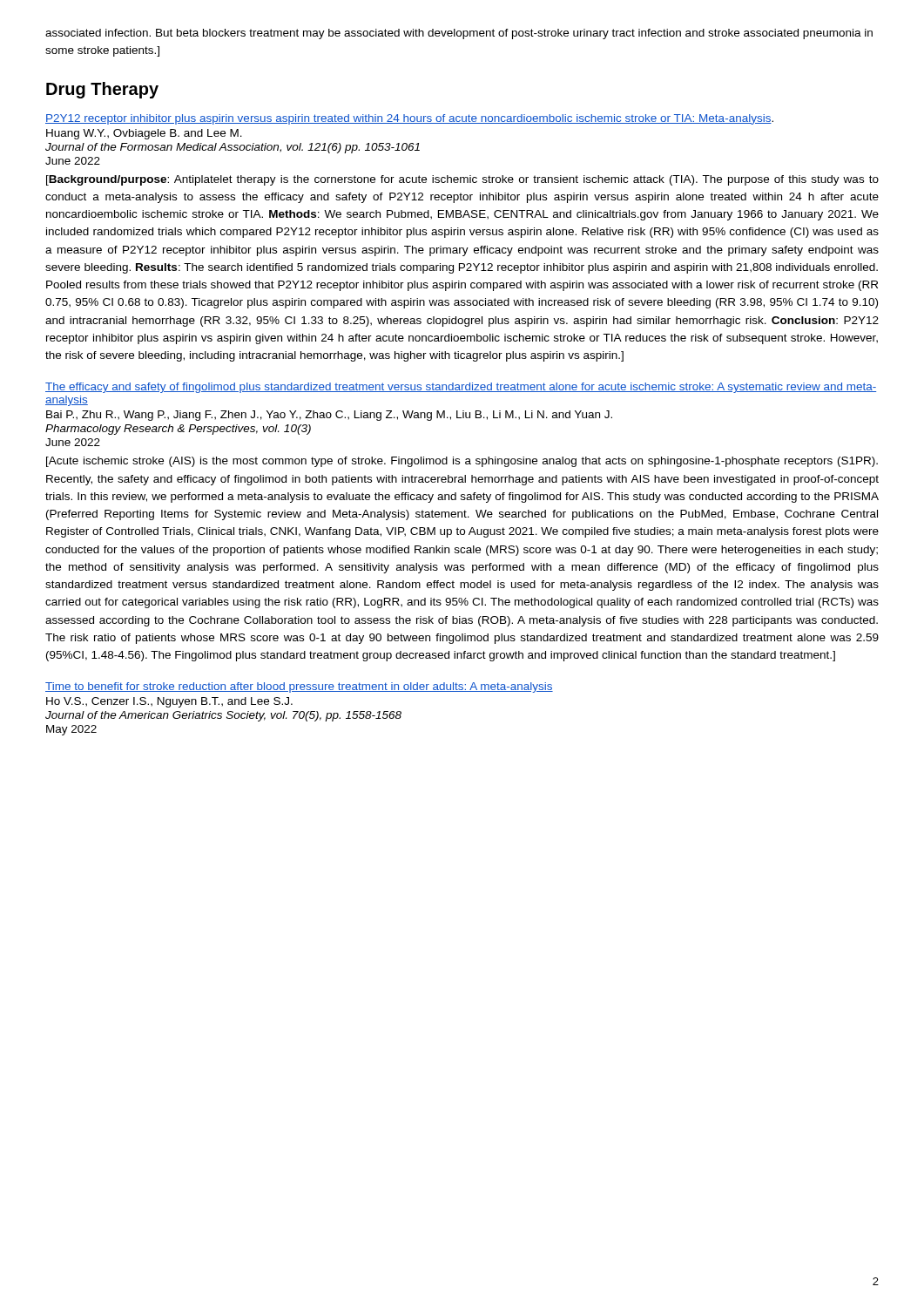The width and height of the screenshot is (924, 1307).
Task: Select the element starting "The efficacy and safety of"
Action: pyautogui.click(x=462, y=522)
